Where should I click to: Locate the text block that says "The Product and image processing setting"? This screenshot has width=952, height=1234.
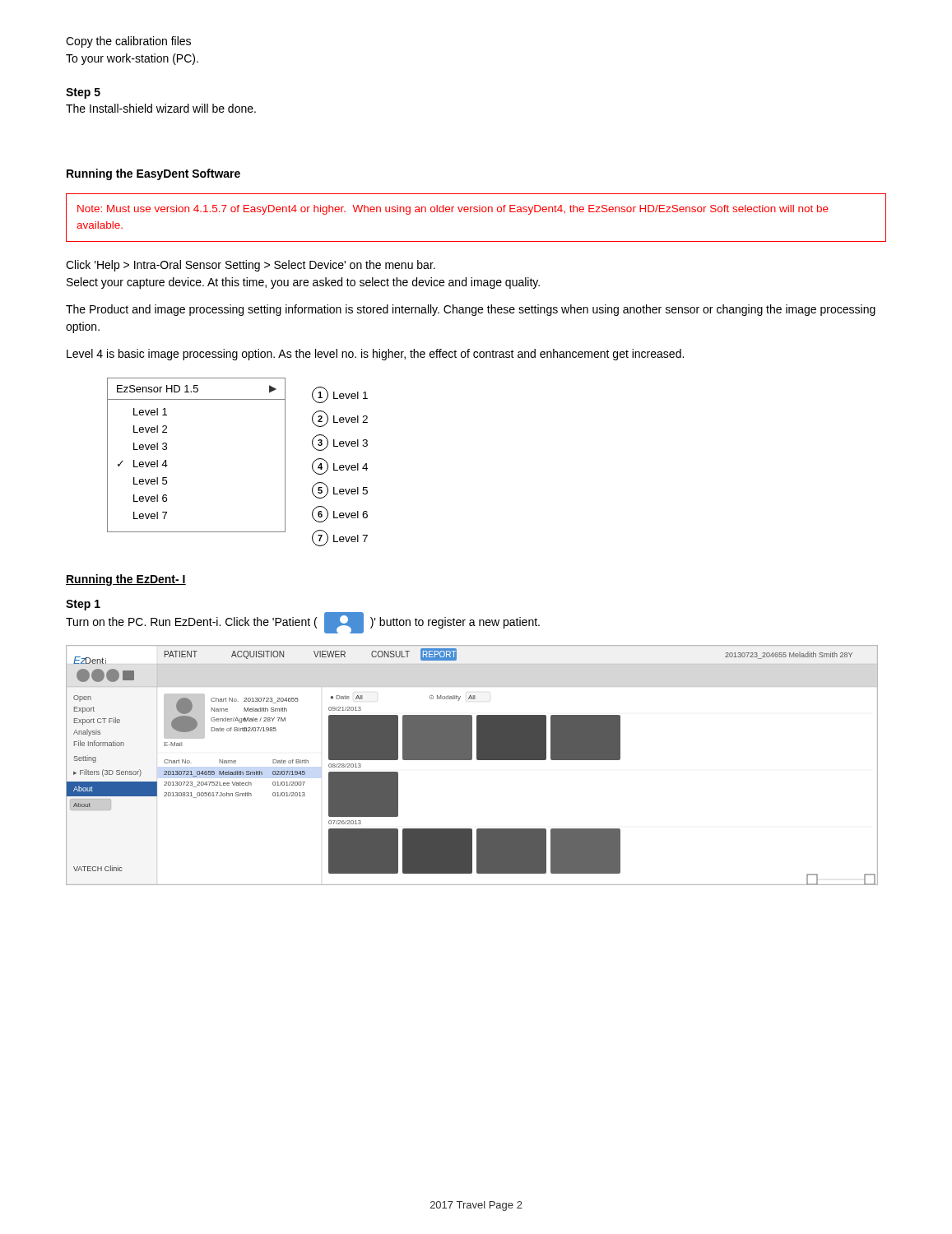471,318
